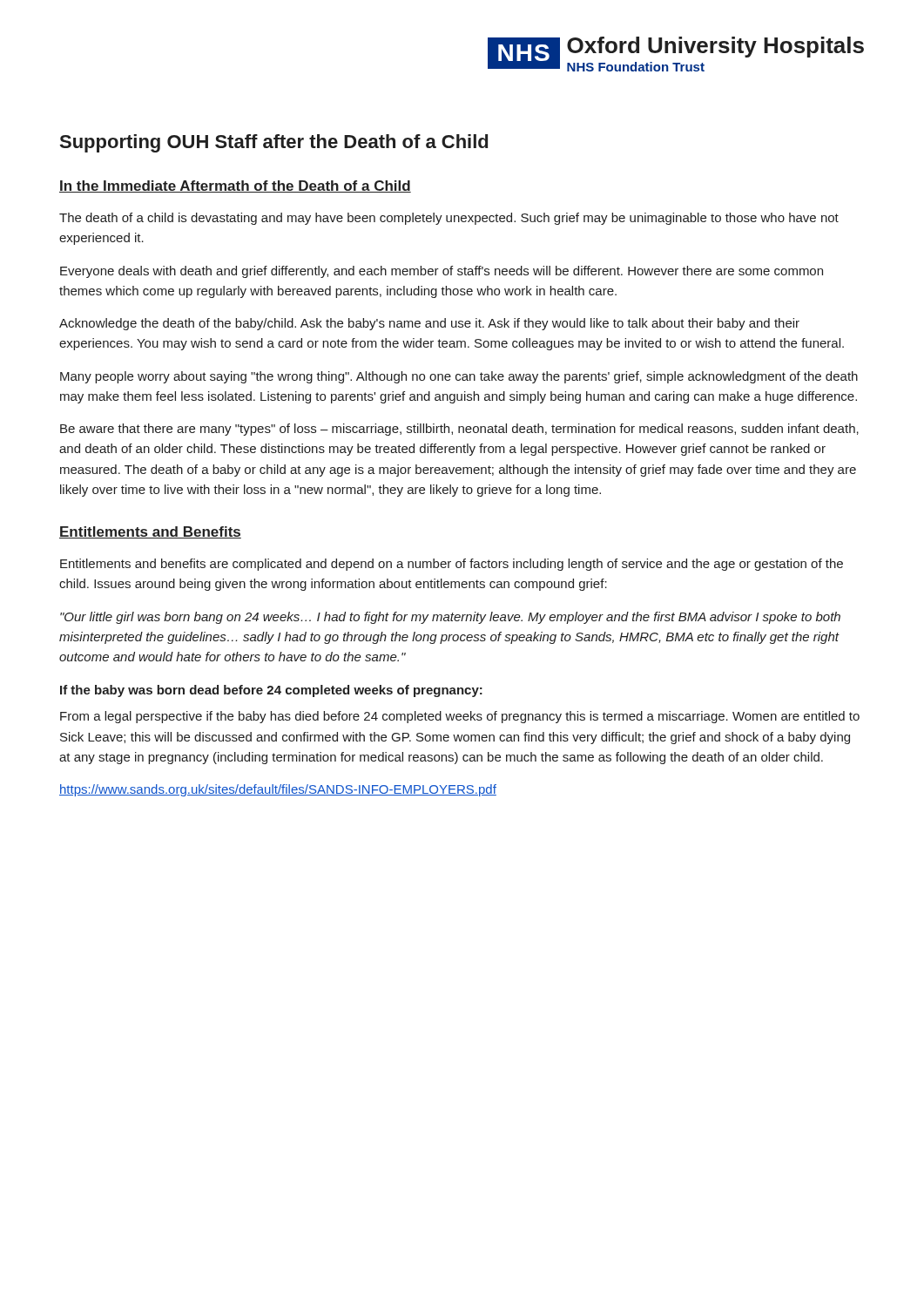Select the text block starting "In the Immediate Aftermath"
Image resolution: width=924 pixels, height=1307 pixels.
click(235, 186)
